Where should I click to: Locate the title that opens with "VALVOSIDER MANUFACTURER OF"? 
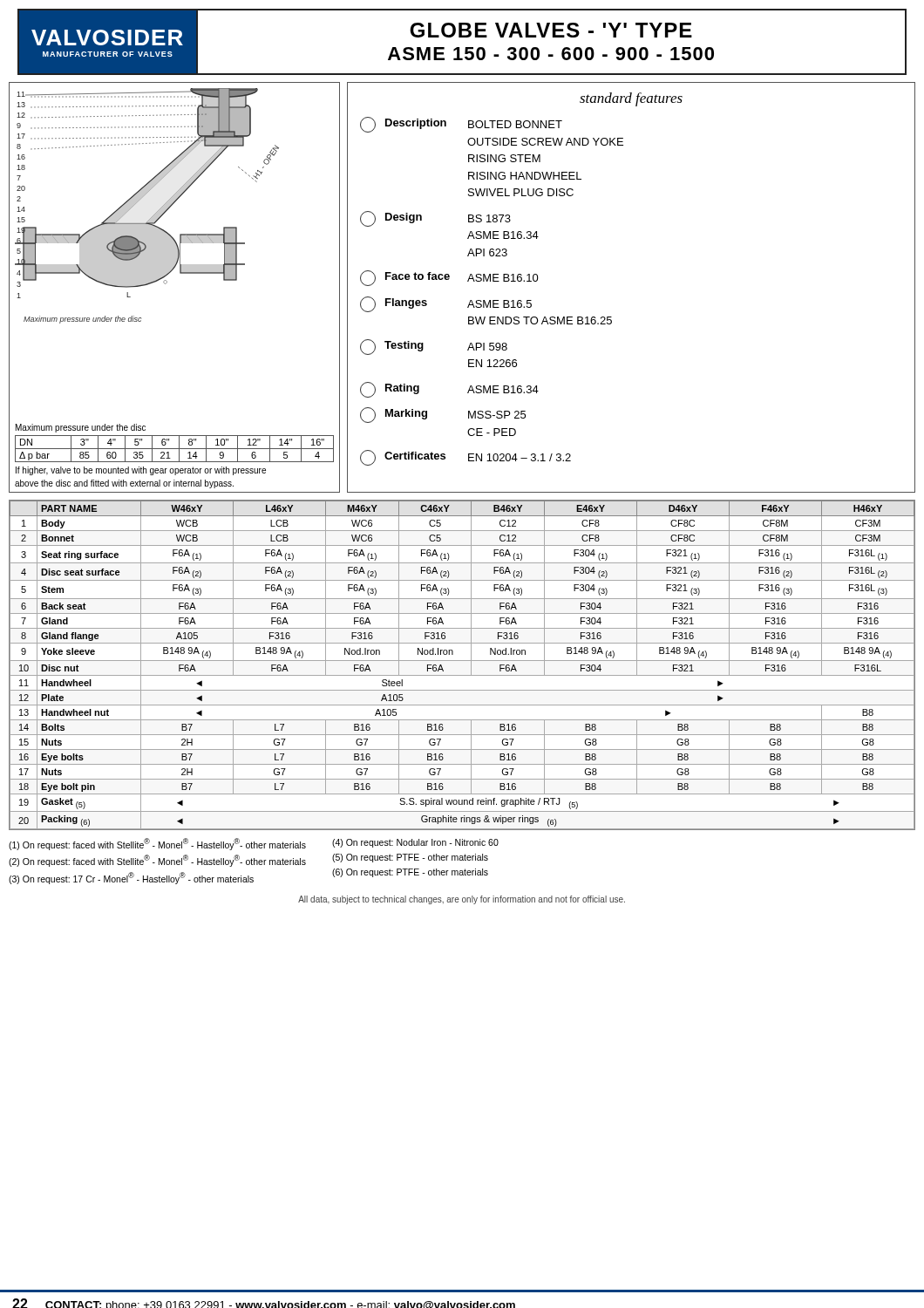pos(462,42)
